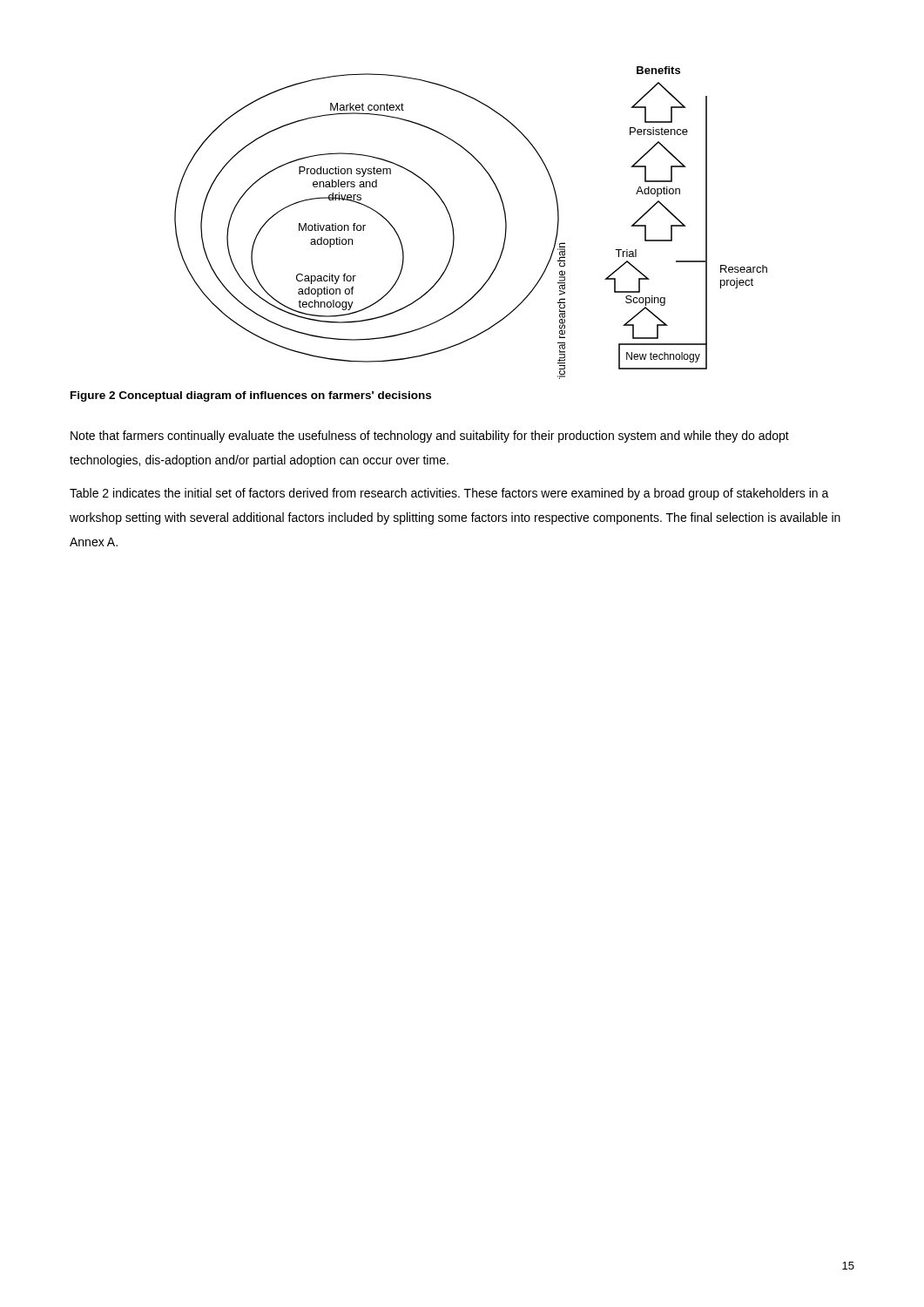Locate the block of text that opens with "Note that farmers continually"
Image resolution: width=924 pixels, height=1307 pixels.
(429, 448)
